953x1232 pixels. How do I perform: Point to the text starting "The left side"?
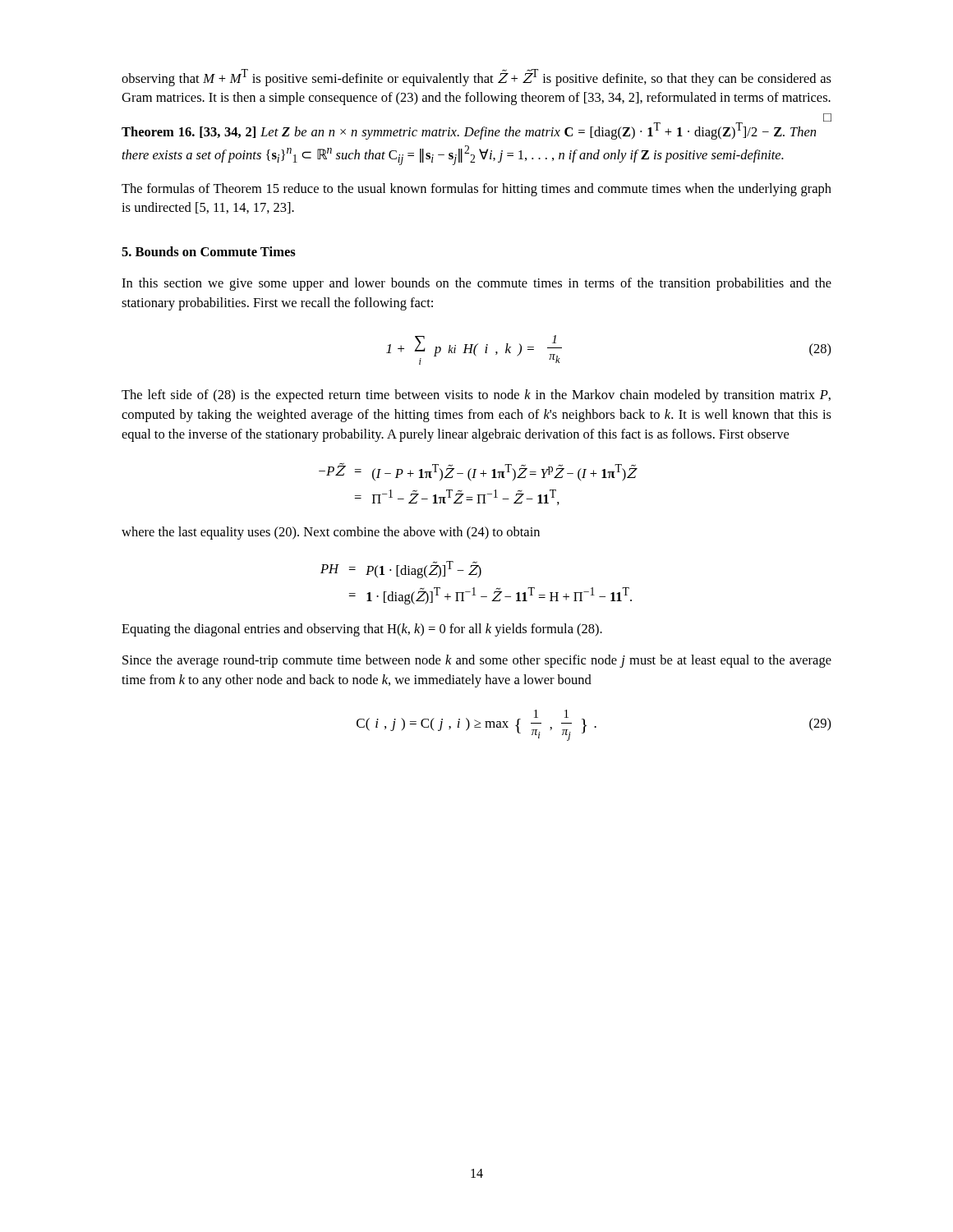click(x=476, y=414)
